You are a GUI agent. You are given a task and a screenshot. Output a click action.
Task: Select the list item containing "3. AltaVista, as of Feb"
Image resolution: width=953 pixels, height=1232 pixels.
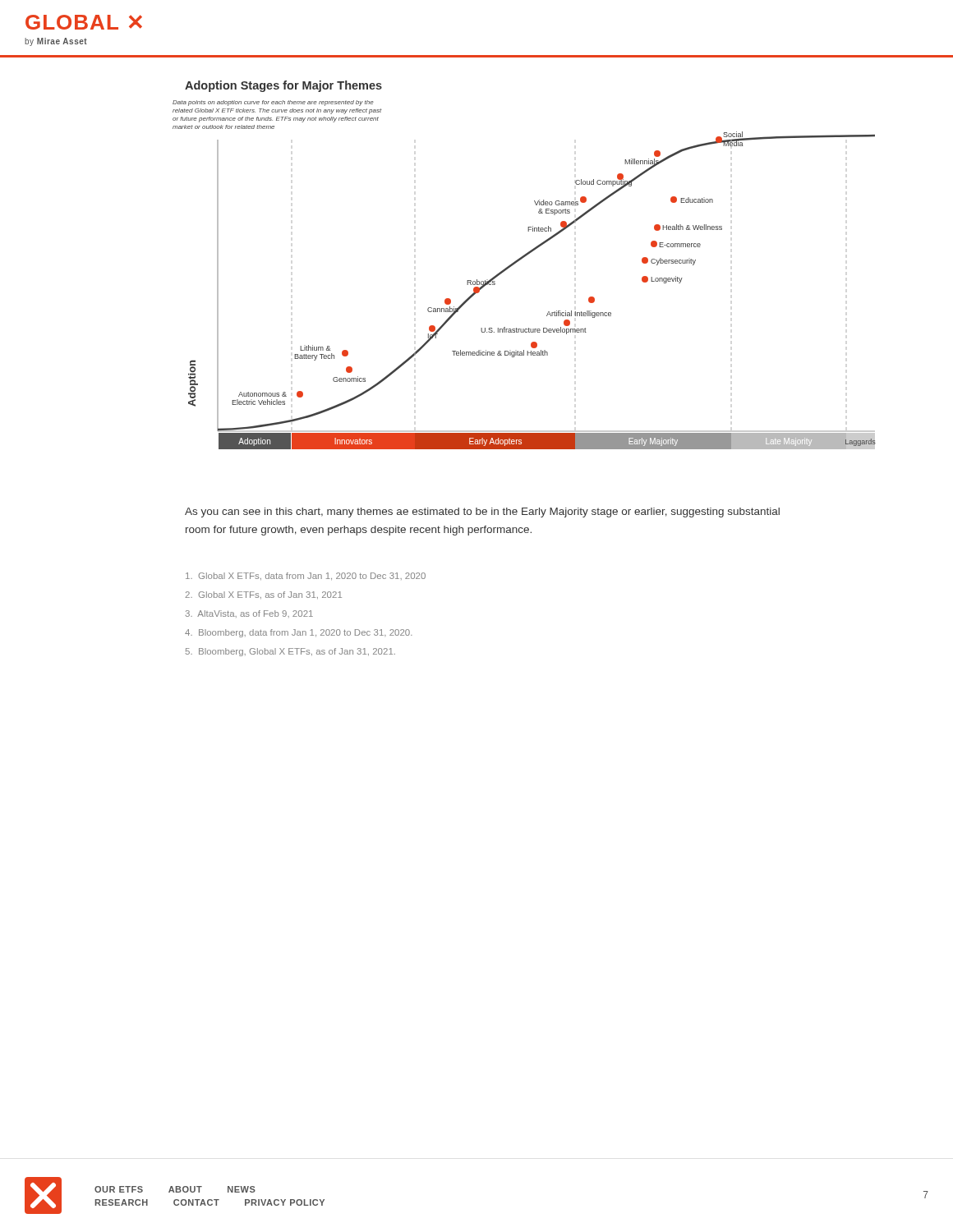tap(249, 614)
